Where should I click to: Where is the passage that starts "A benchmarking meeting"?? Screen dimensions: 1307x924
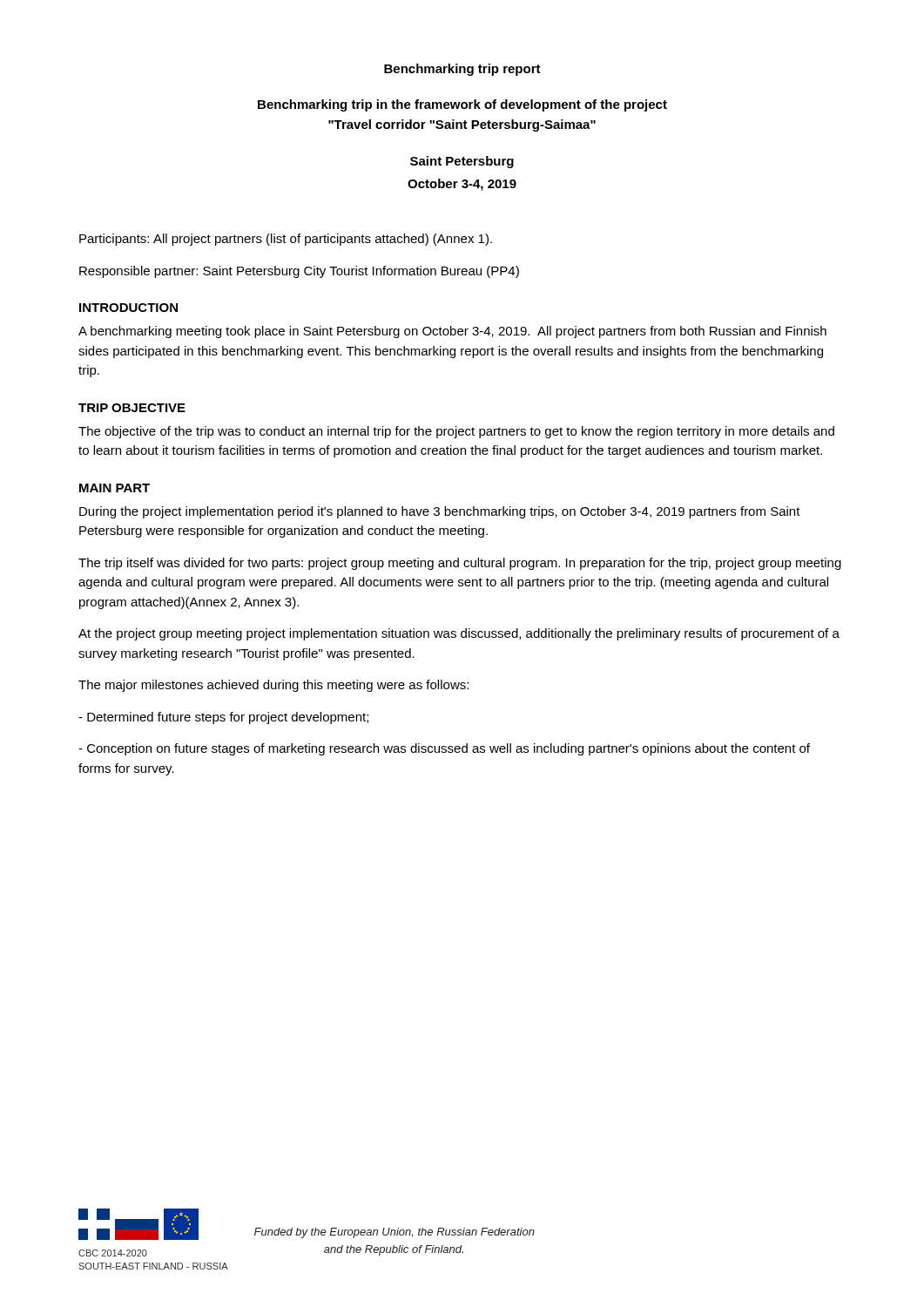coord(453,350)
